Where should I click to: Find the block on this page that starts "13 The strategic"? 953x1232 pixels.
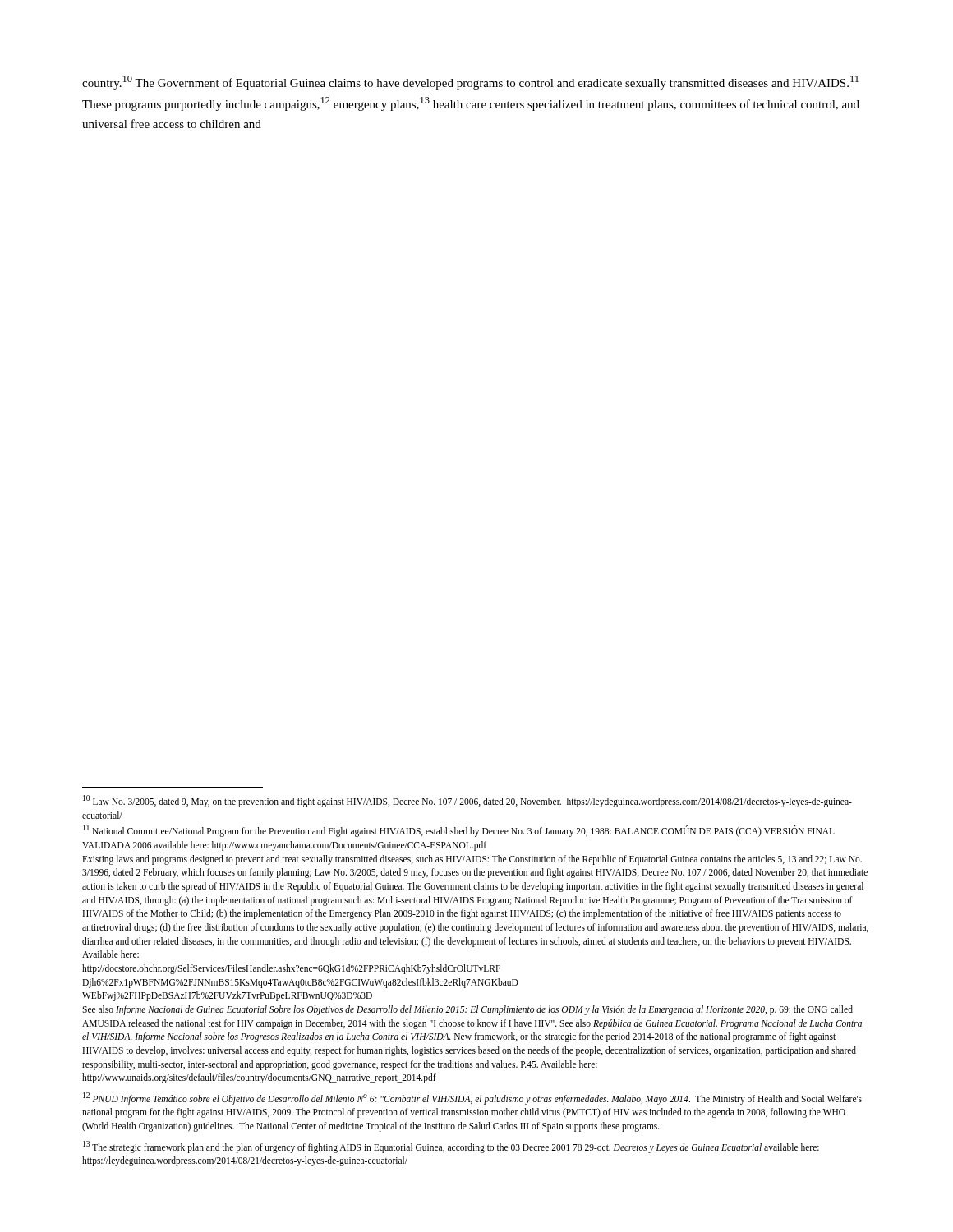pyautogui.click(x=451, y=1152)
